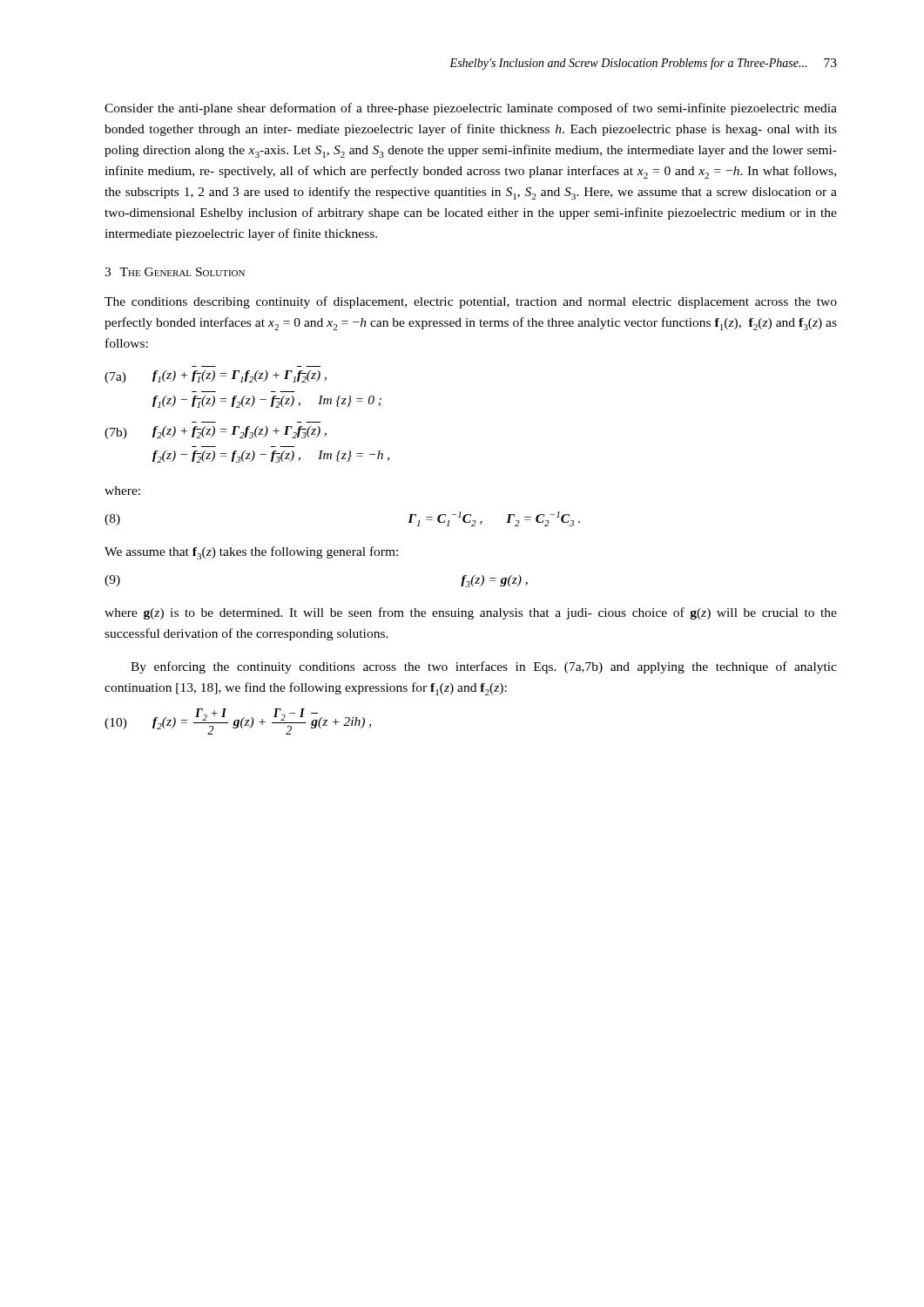Find the text starting "3 The General Solution"
This screenshot has height=1307, width=924.
(175, 272)
